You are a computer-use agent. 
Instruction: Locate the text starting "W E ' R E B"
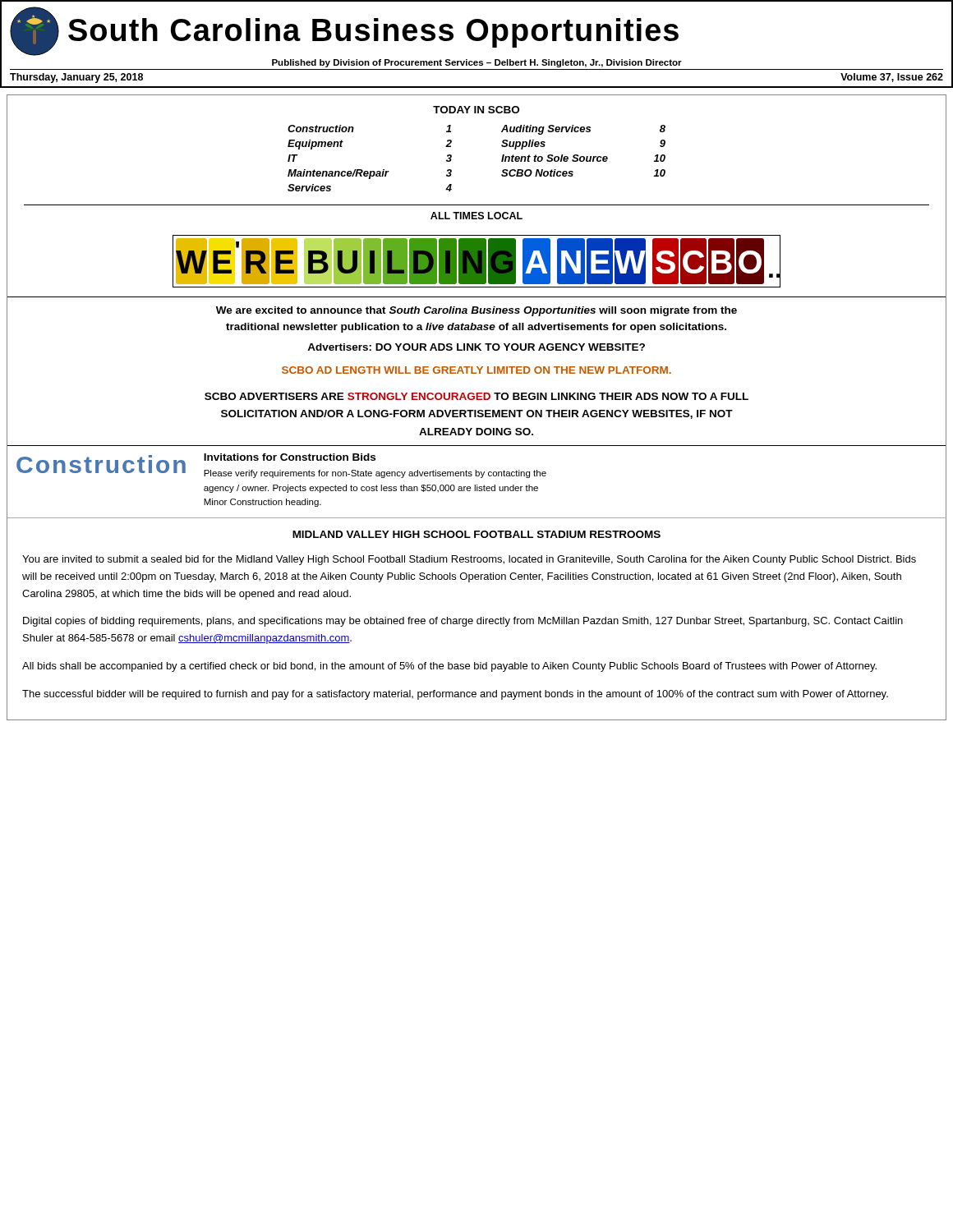coord(481,261)
